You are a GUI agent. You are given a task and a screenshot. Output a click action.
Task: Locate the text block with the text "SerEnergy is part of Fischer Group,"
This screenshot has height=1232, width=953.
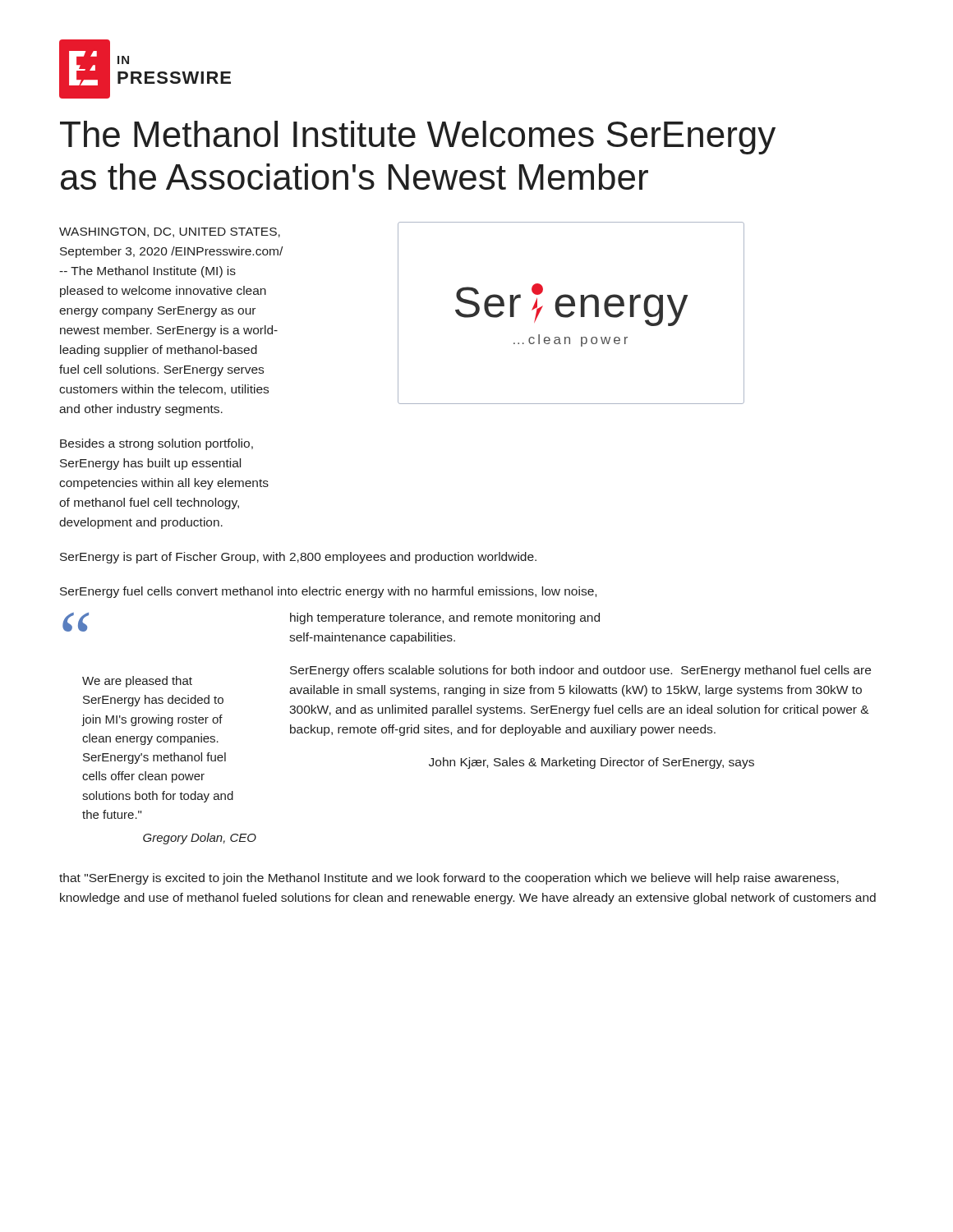tap(476, 557)
